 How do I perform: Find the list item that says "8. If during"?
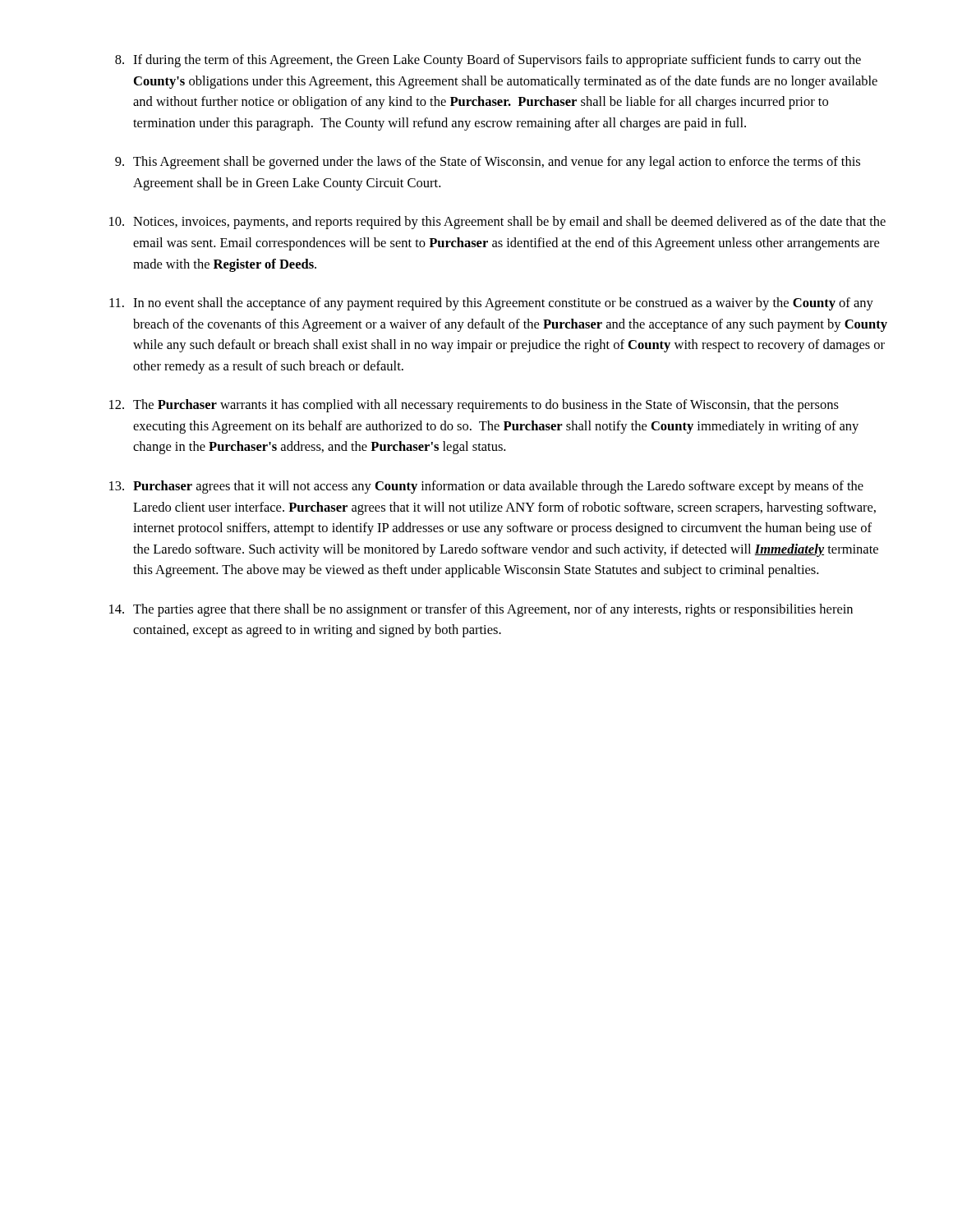point(485,91)
